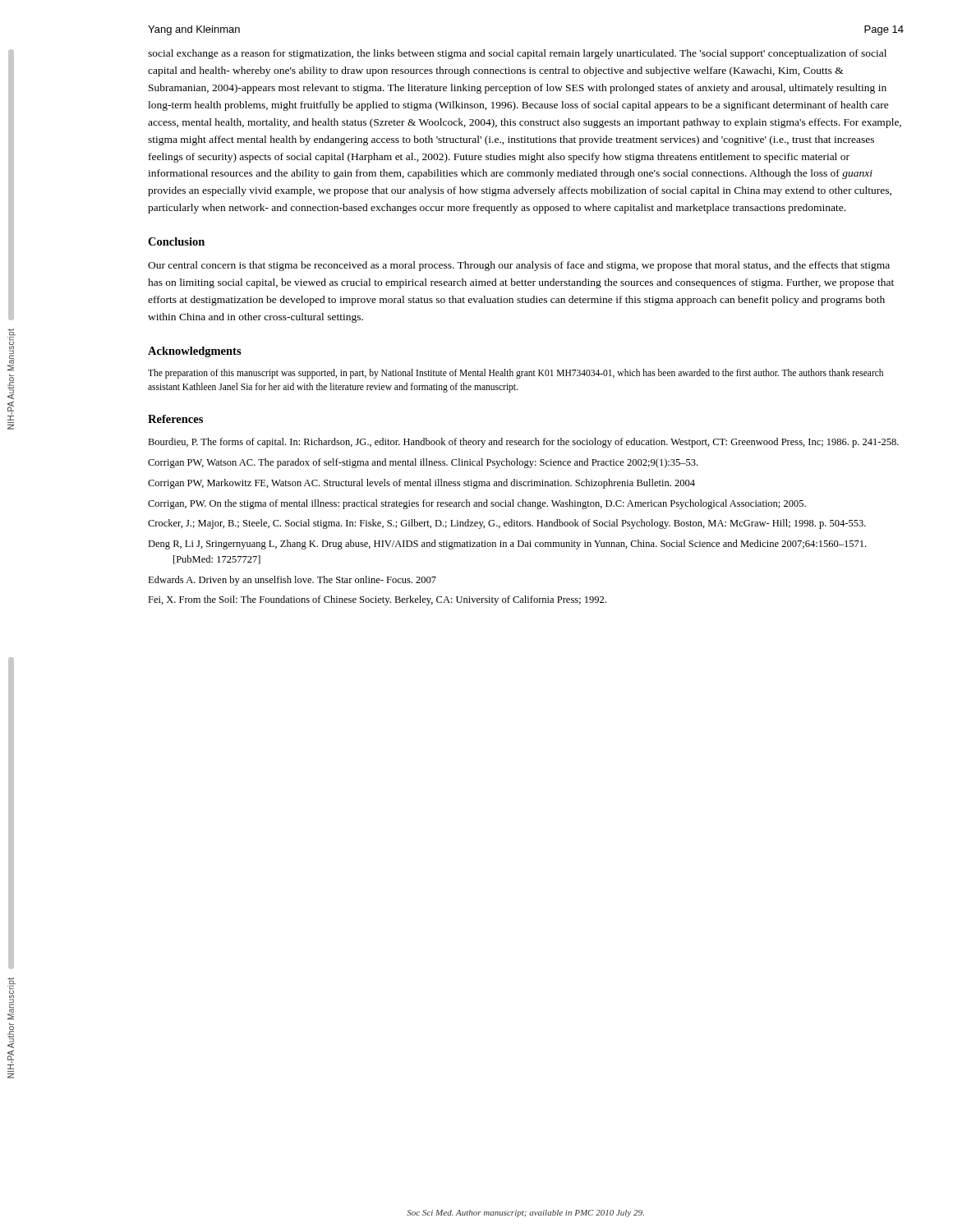This screenshot has height=1232, width=953.
Task: Find the block on this page that starts "Our central concern is that stigma"
Action: (521, 291)
